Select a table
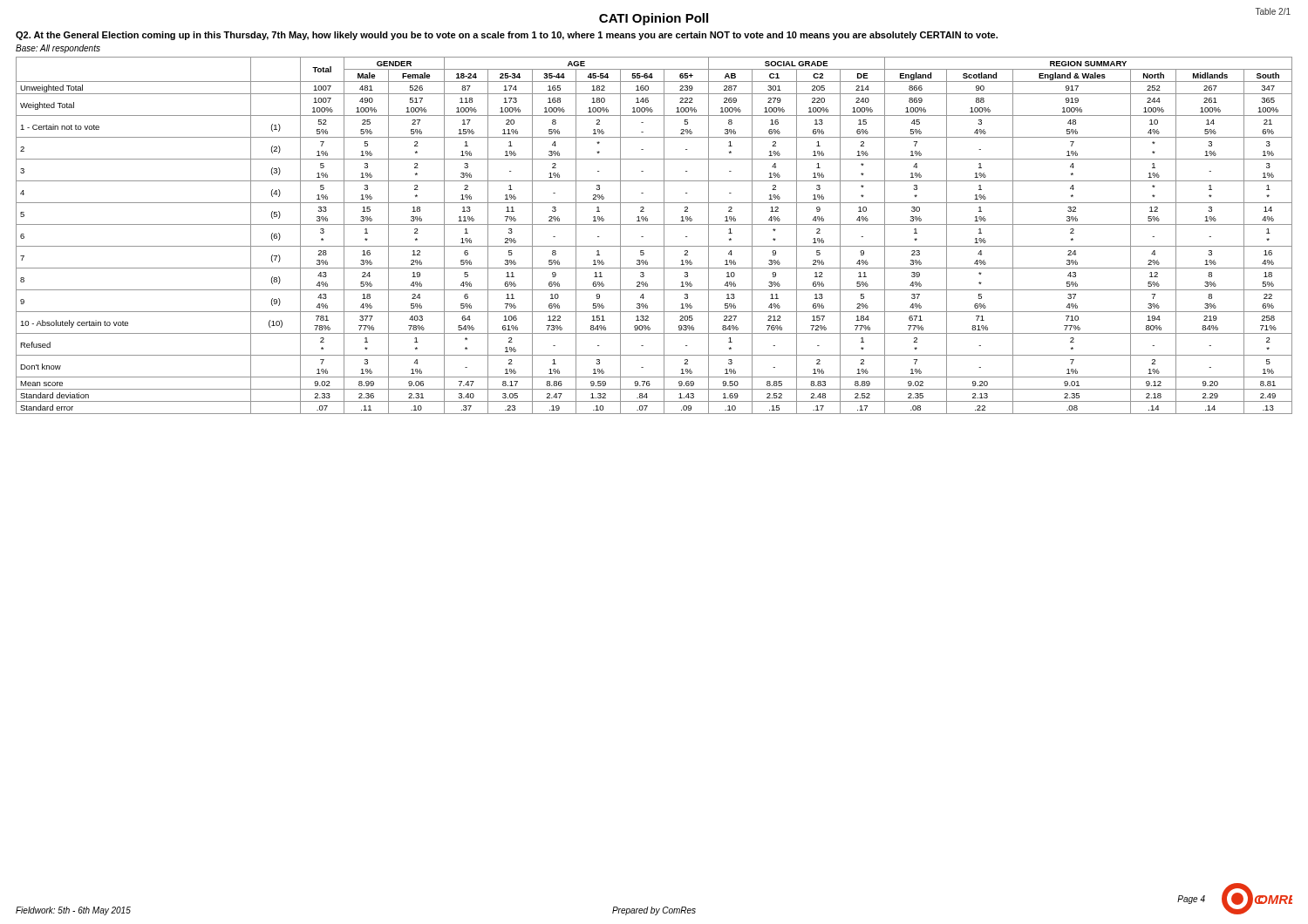Viewport: 1308px width, 924px height. click(654, 236)
